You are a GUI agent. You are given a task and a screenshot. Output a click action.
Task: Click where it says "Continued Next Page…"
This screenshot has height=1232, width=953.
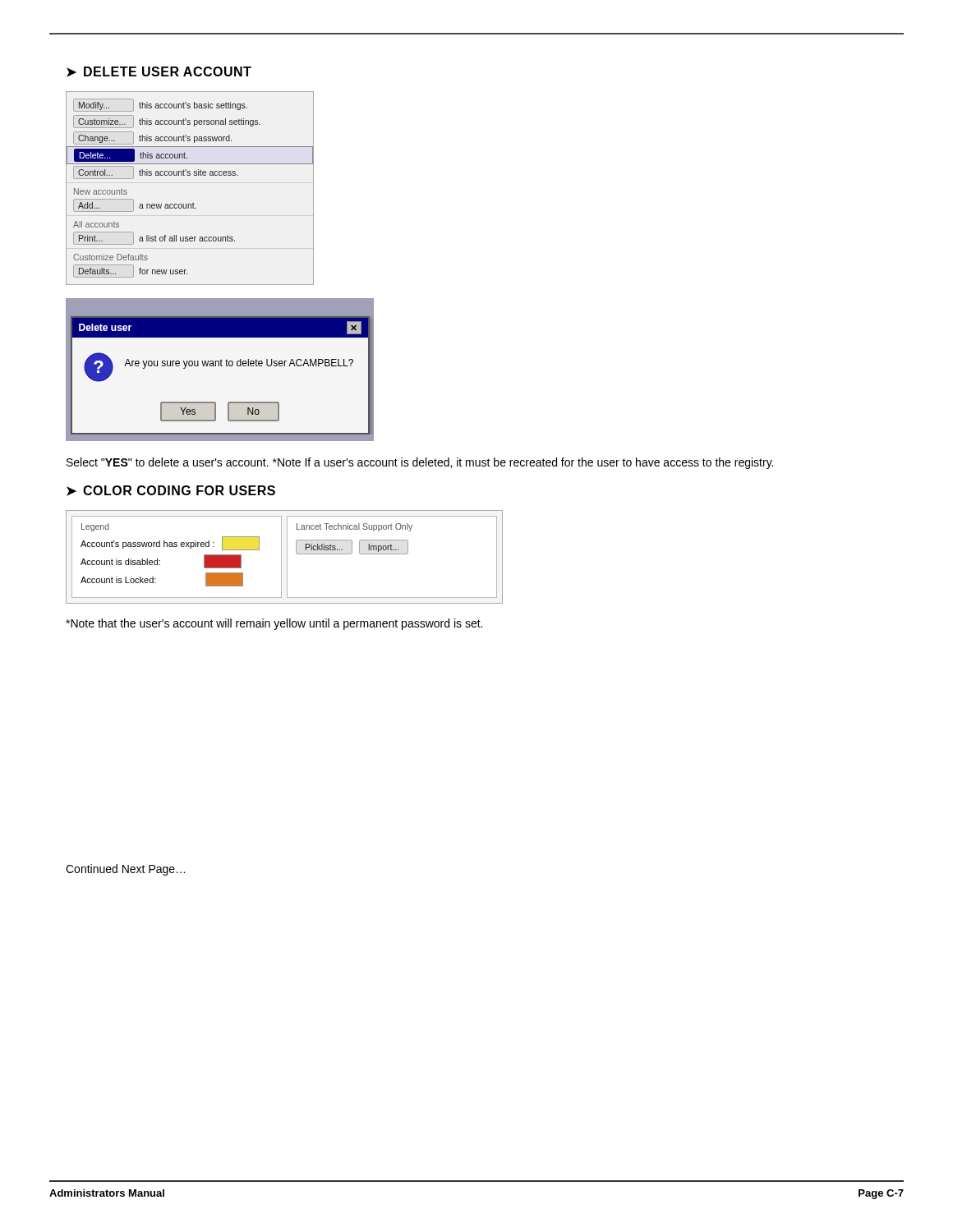126,869
